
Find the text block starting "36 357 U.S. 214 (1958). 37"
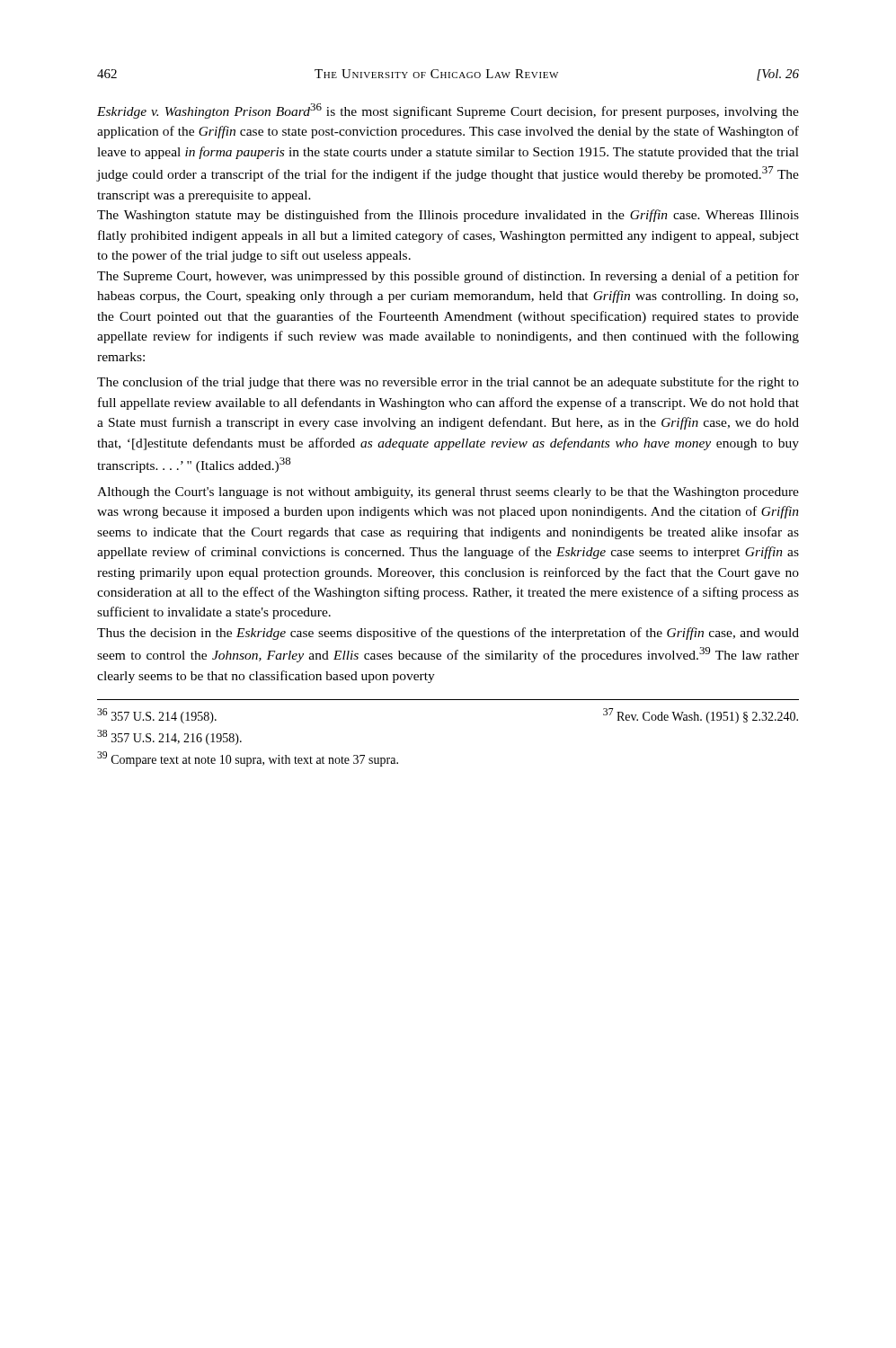click(x=162, y=716)
